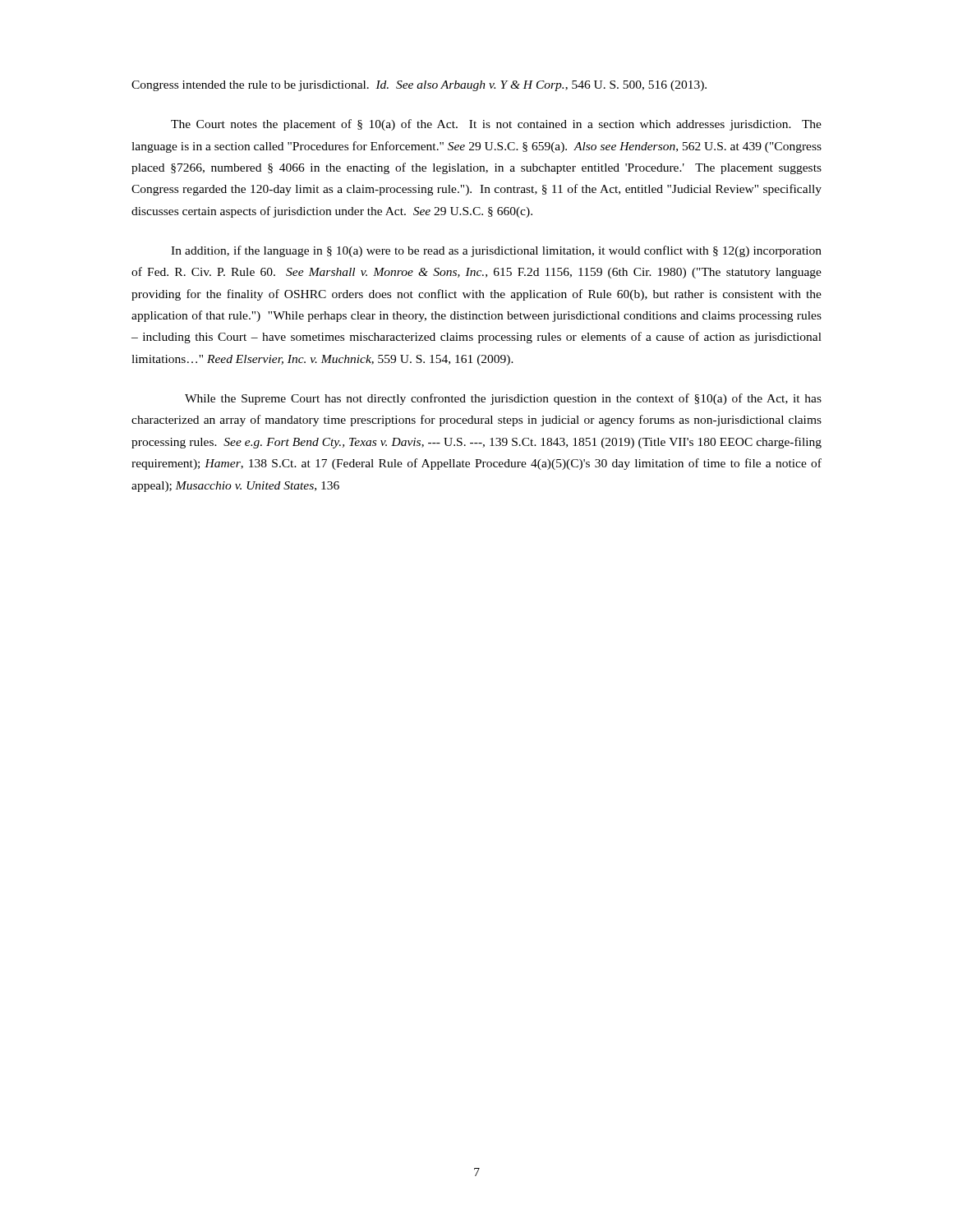953x1232 pixels.
Task: Point to the element starting "While the Supreme"
Action: coord(476,441)
